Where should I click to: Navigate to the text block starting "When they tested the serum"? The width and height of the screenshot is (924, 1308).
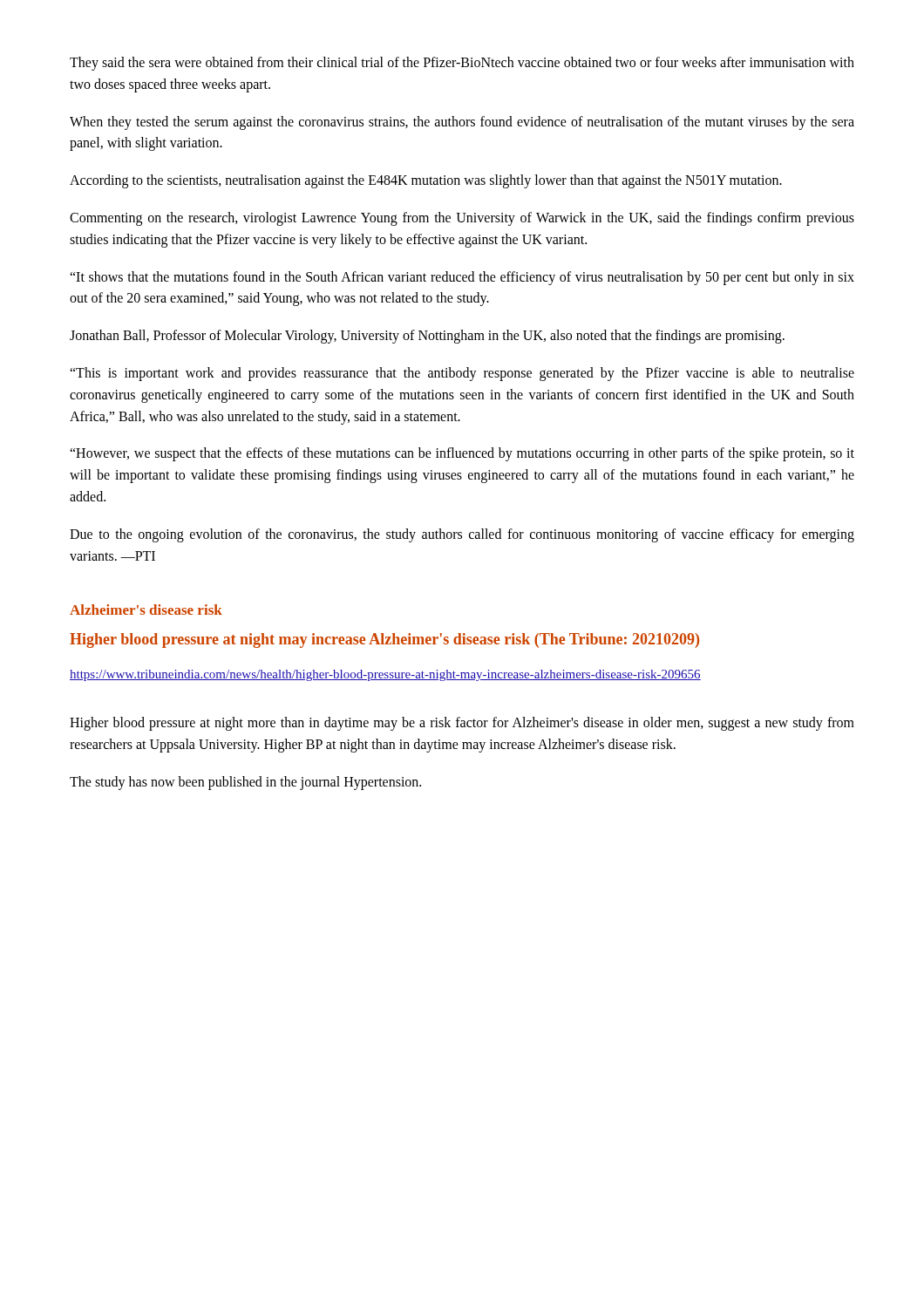tap(462, 132)
